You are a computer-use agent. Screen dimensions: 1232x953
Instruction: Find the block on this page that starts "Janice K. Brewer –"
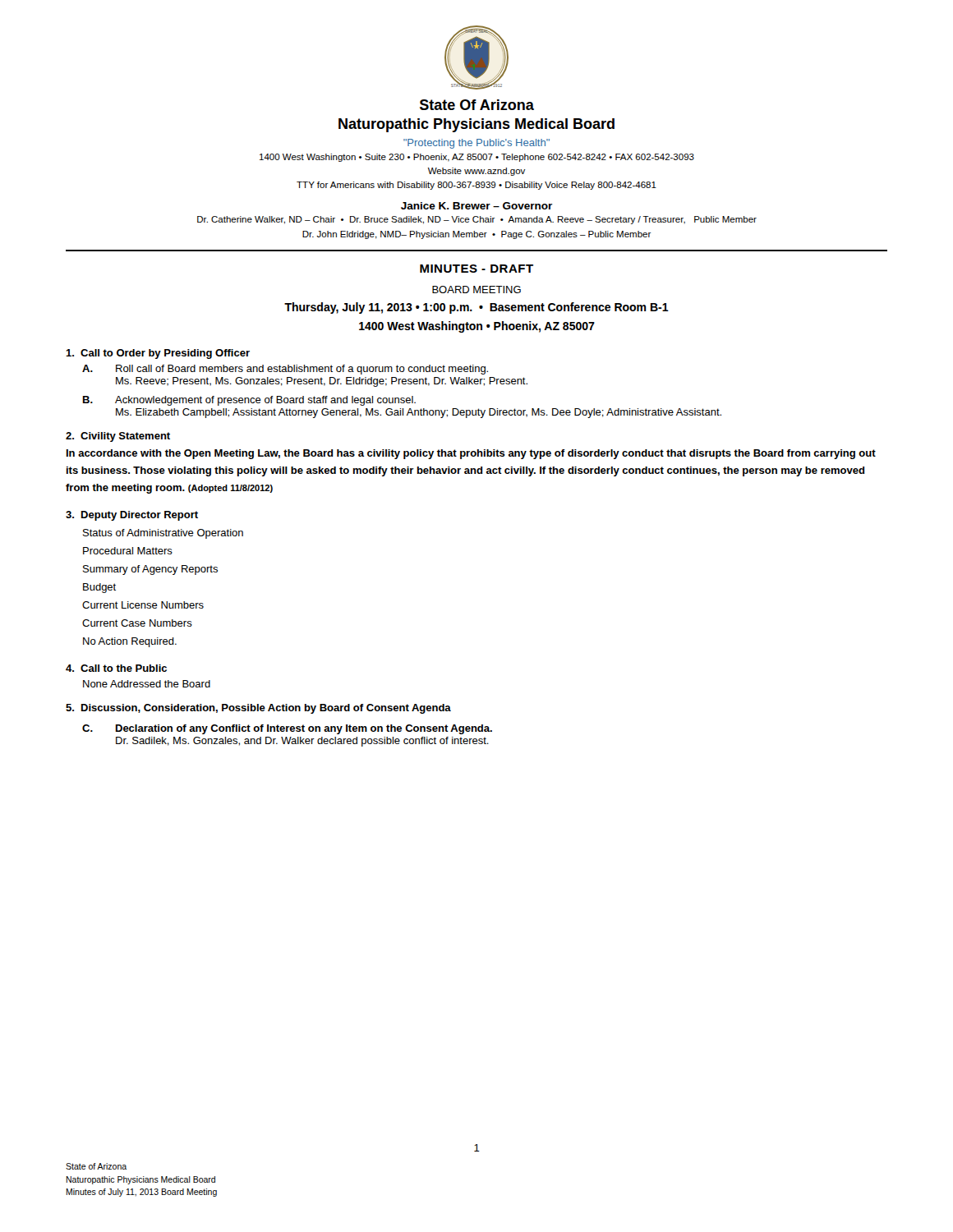click(x=476, y=220)
